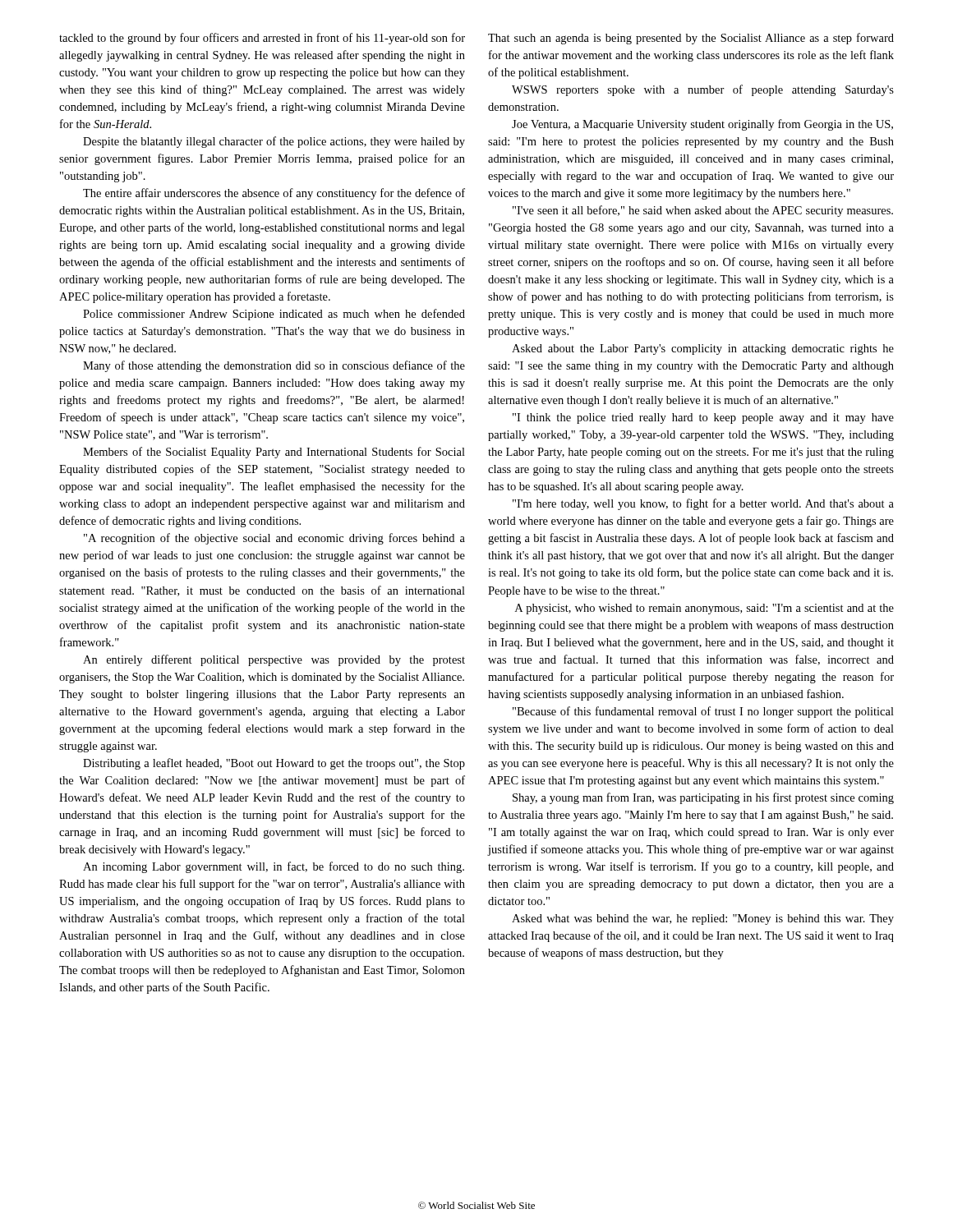
Task: Select the block starting "A physicist, who wished"
Action: [691, 651]
